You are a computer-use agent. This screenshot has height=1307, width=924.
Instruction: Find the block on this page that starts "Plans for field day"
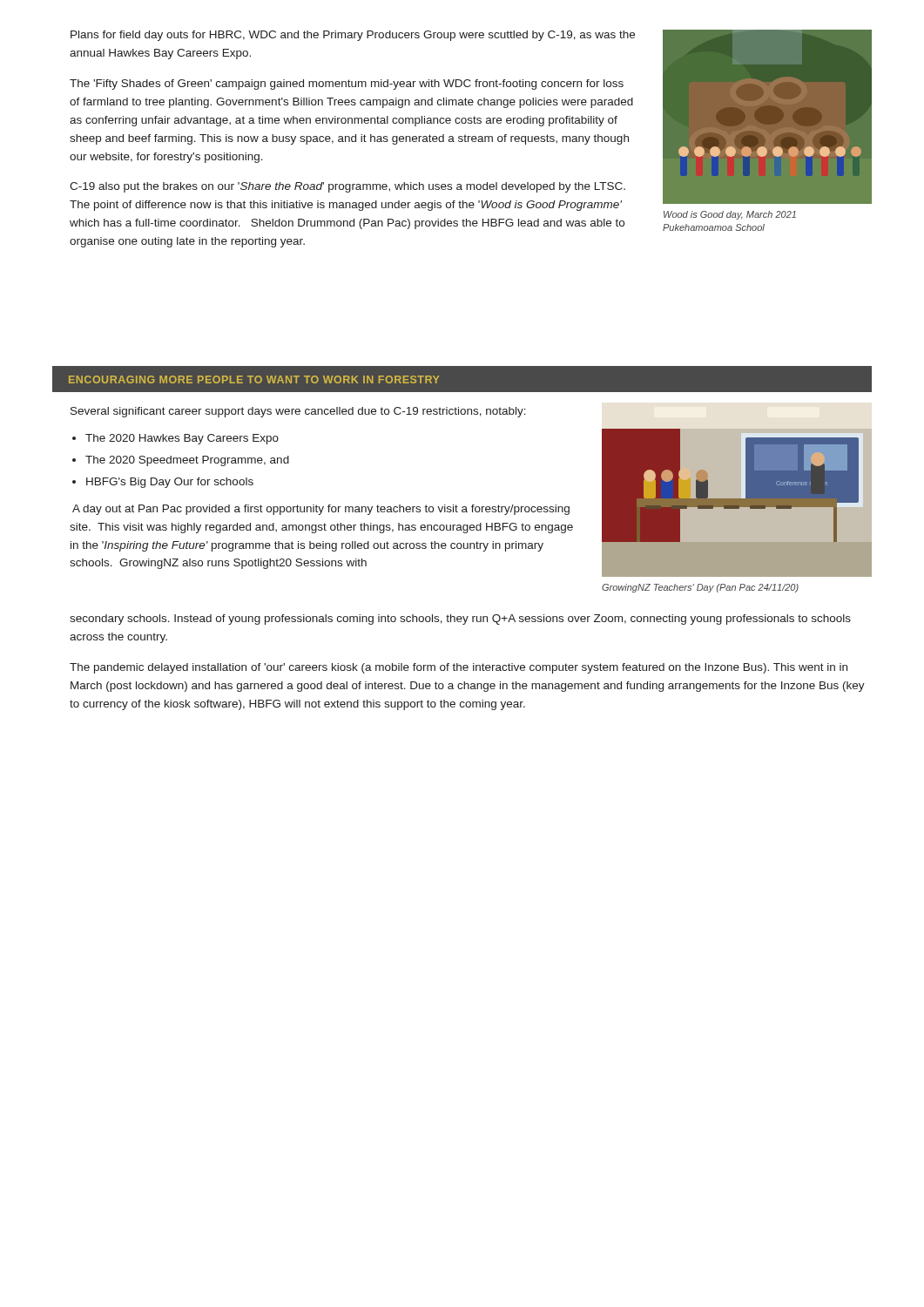353,139
